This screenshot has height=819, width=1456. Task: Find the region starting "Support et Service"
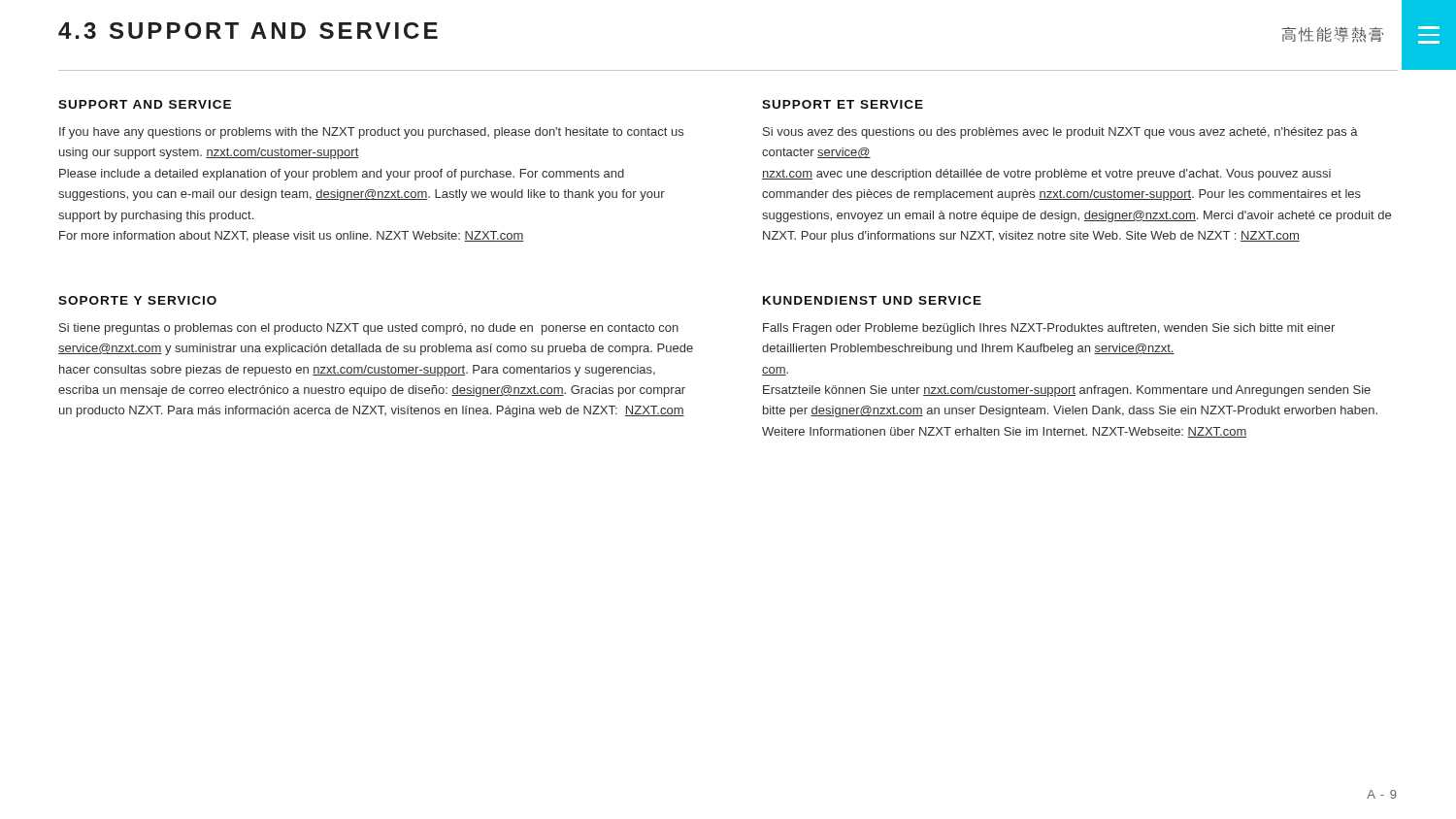[843, 104]
